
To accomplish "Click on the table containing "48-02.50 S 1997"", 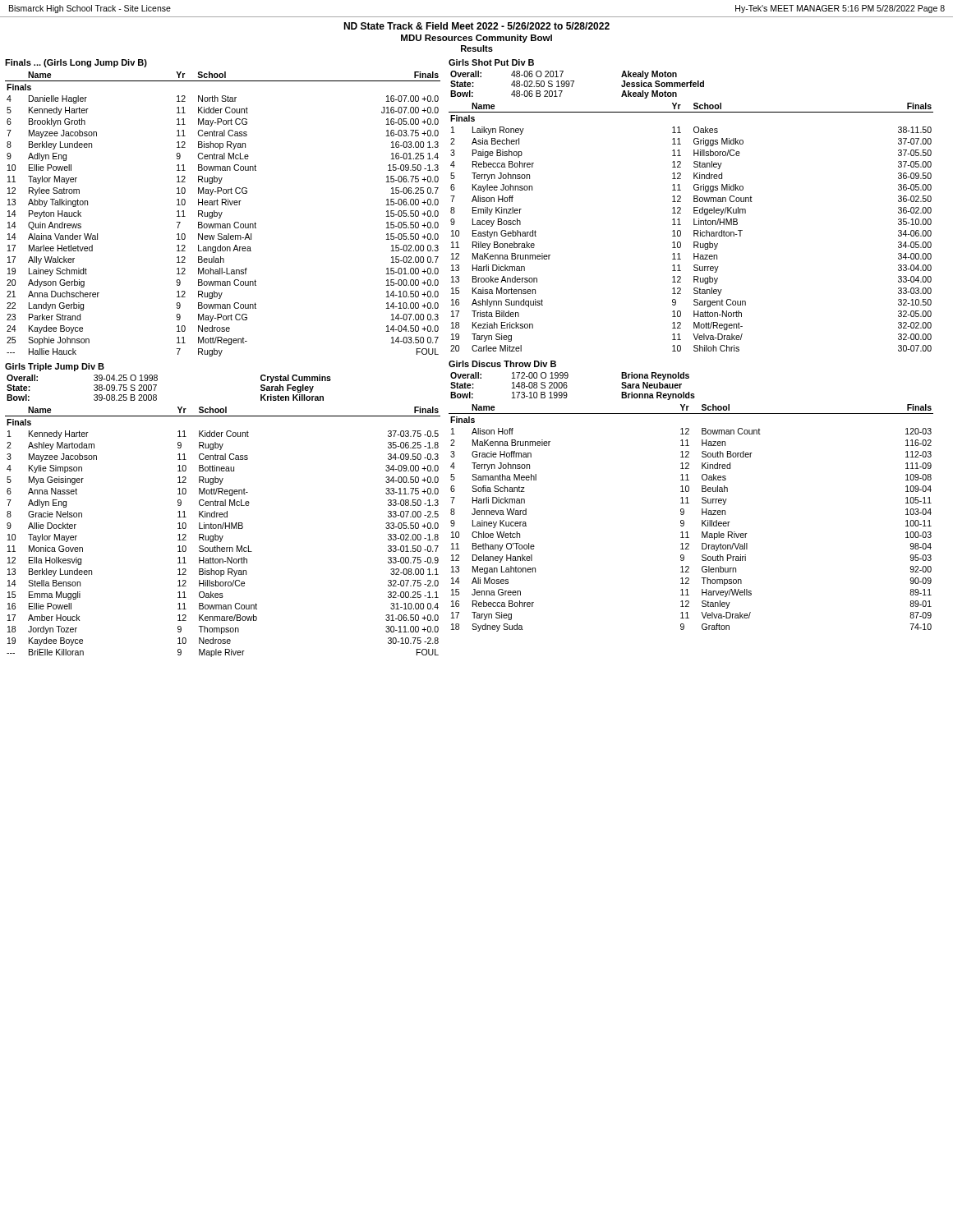I will pyautogui.click(x=691, y=211).
